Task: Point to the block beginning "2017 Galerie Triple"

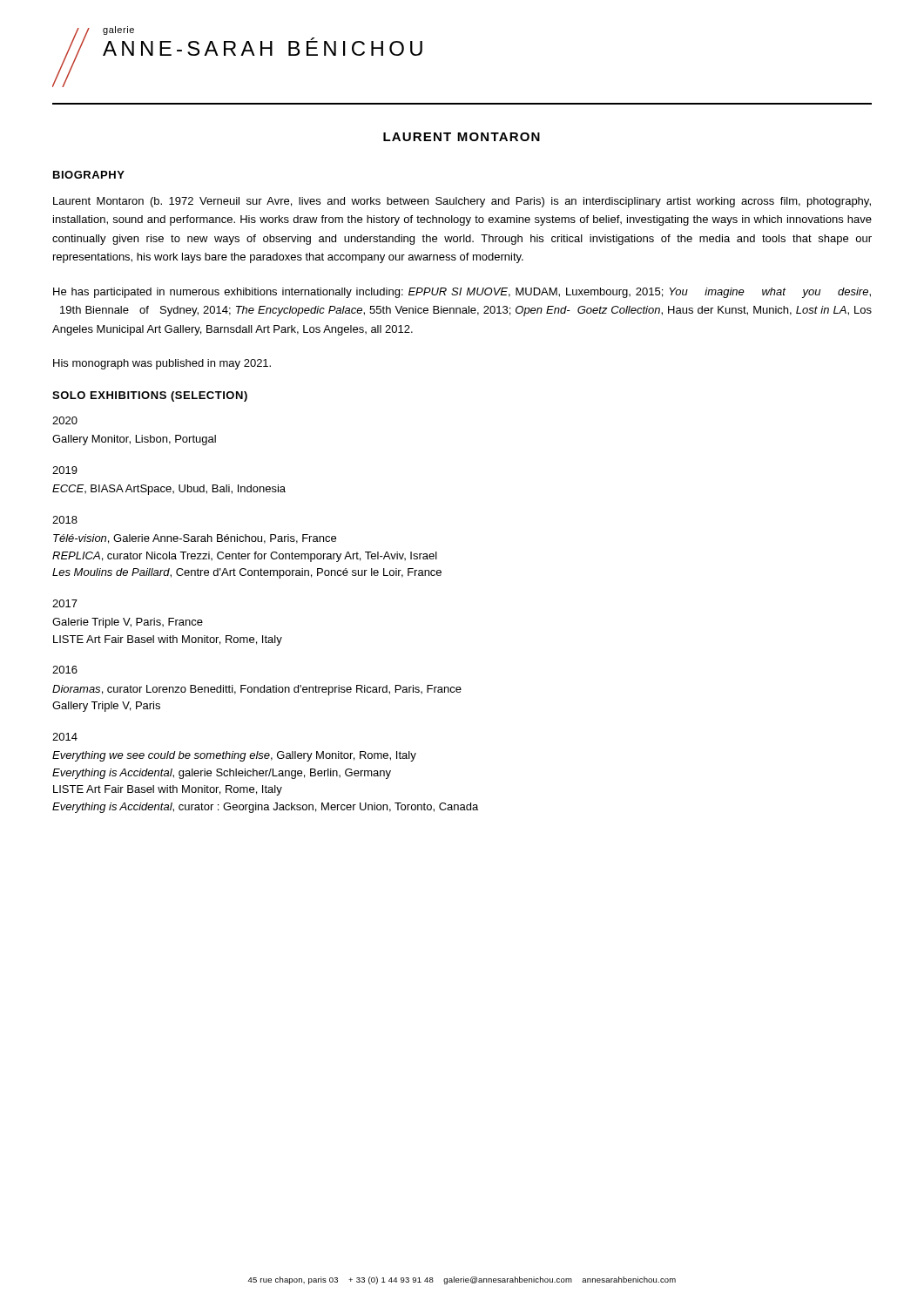Action: click(65, 603)
